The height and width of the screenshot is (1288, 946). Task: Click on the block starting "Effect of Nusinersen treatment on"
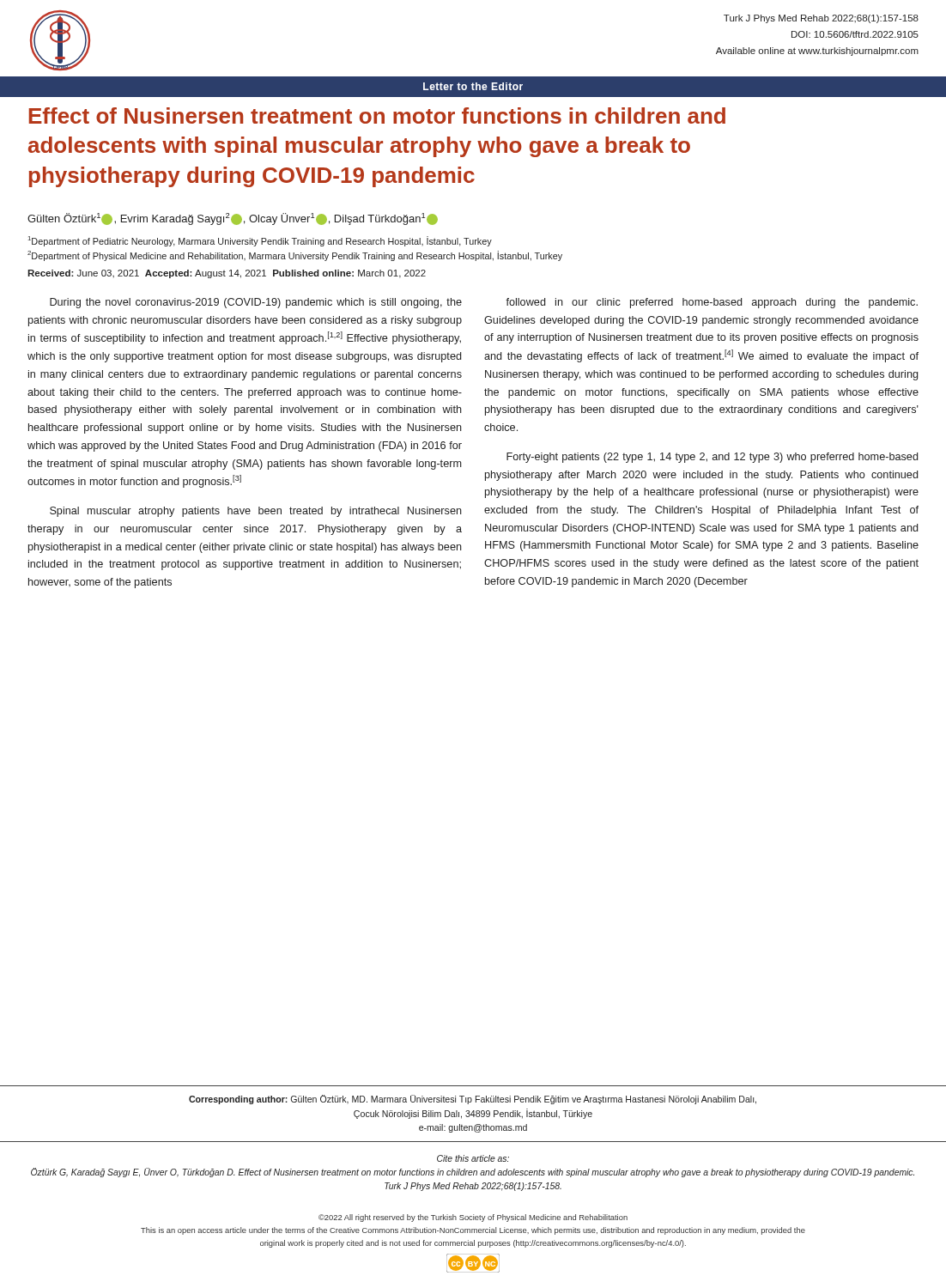pos(473,146)
